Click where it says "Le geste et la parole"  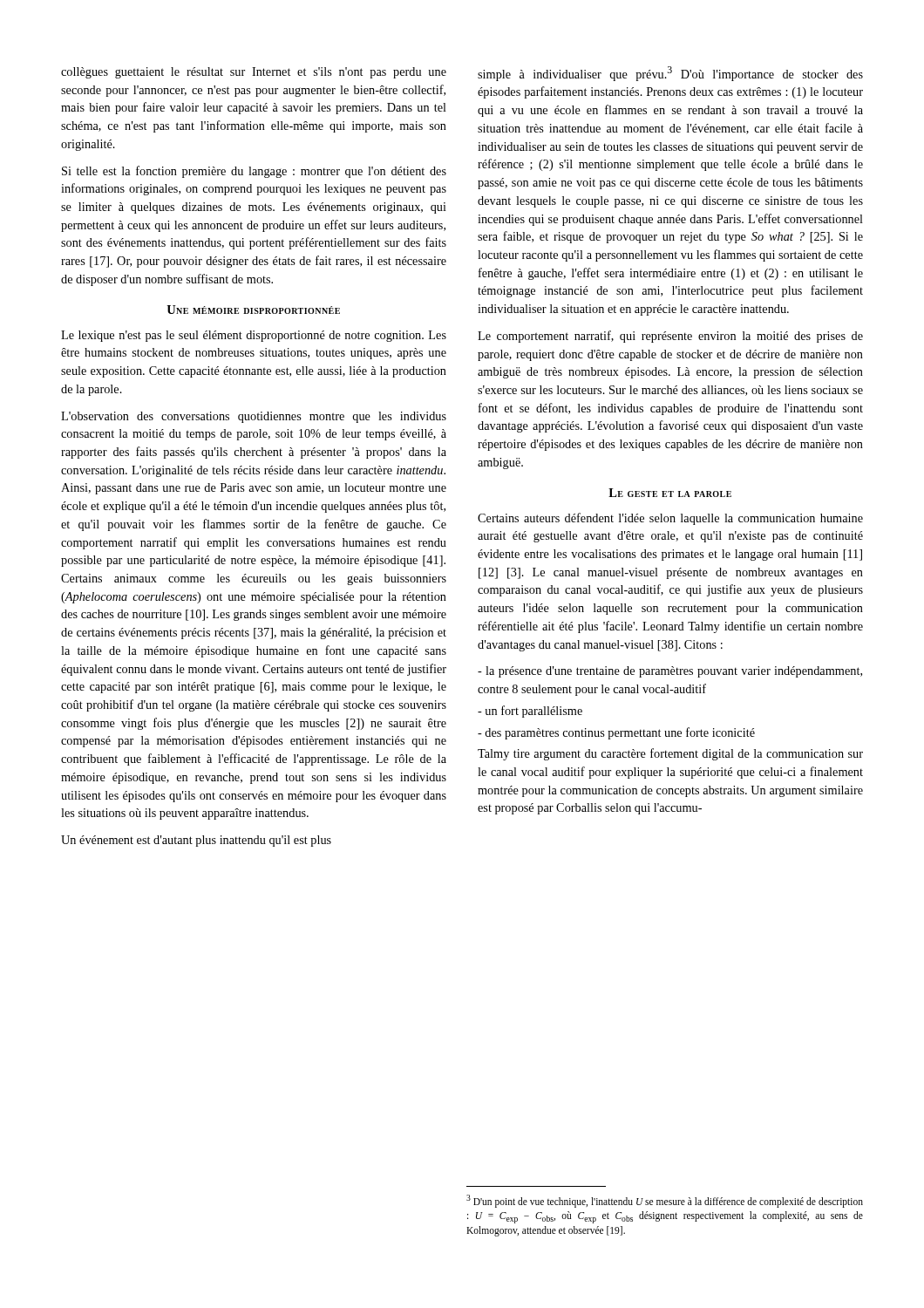tap(670, 493)
